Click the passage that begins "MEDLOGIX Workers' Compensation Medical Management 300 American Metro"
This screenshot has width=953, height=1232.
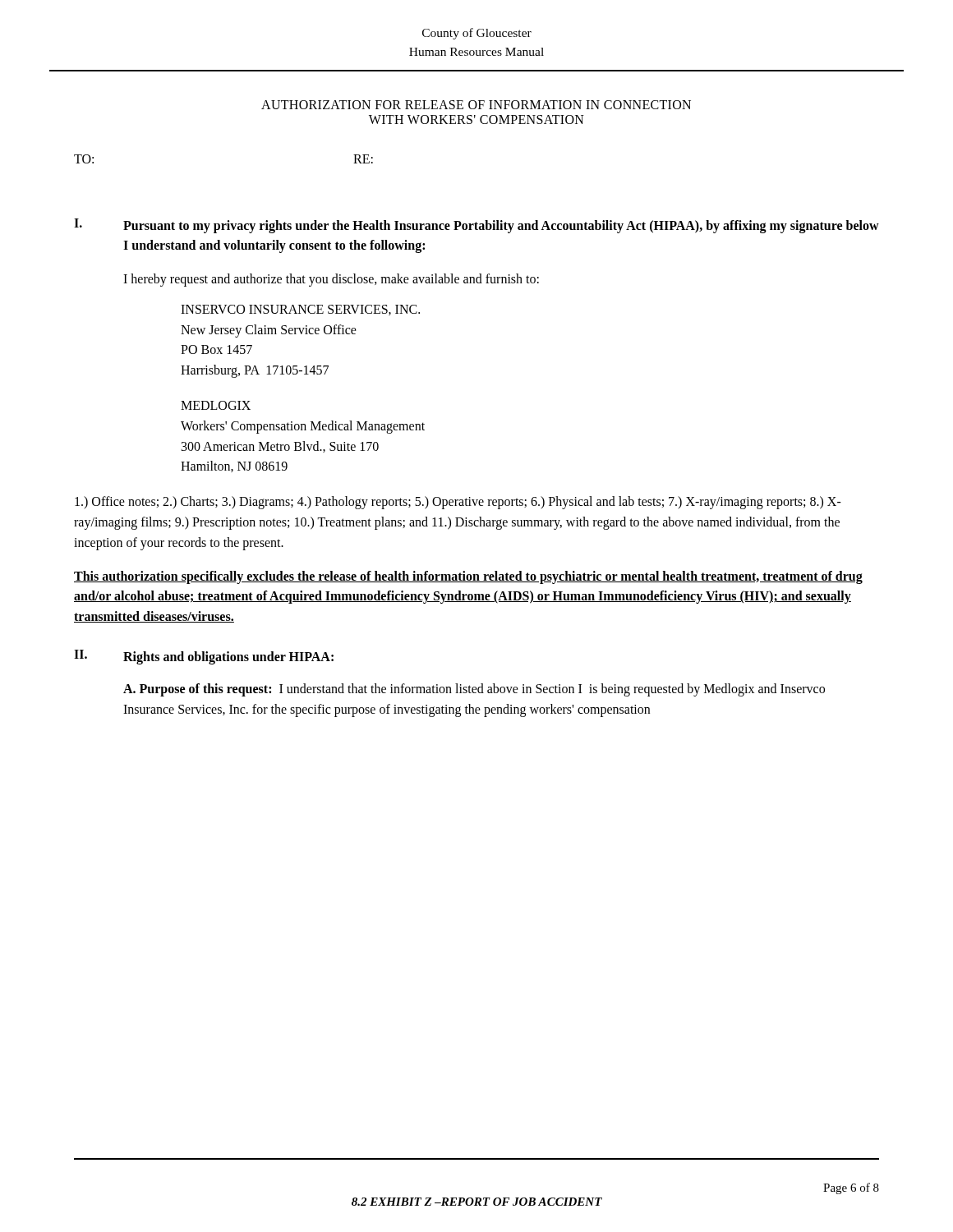(216, 405)
